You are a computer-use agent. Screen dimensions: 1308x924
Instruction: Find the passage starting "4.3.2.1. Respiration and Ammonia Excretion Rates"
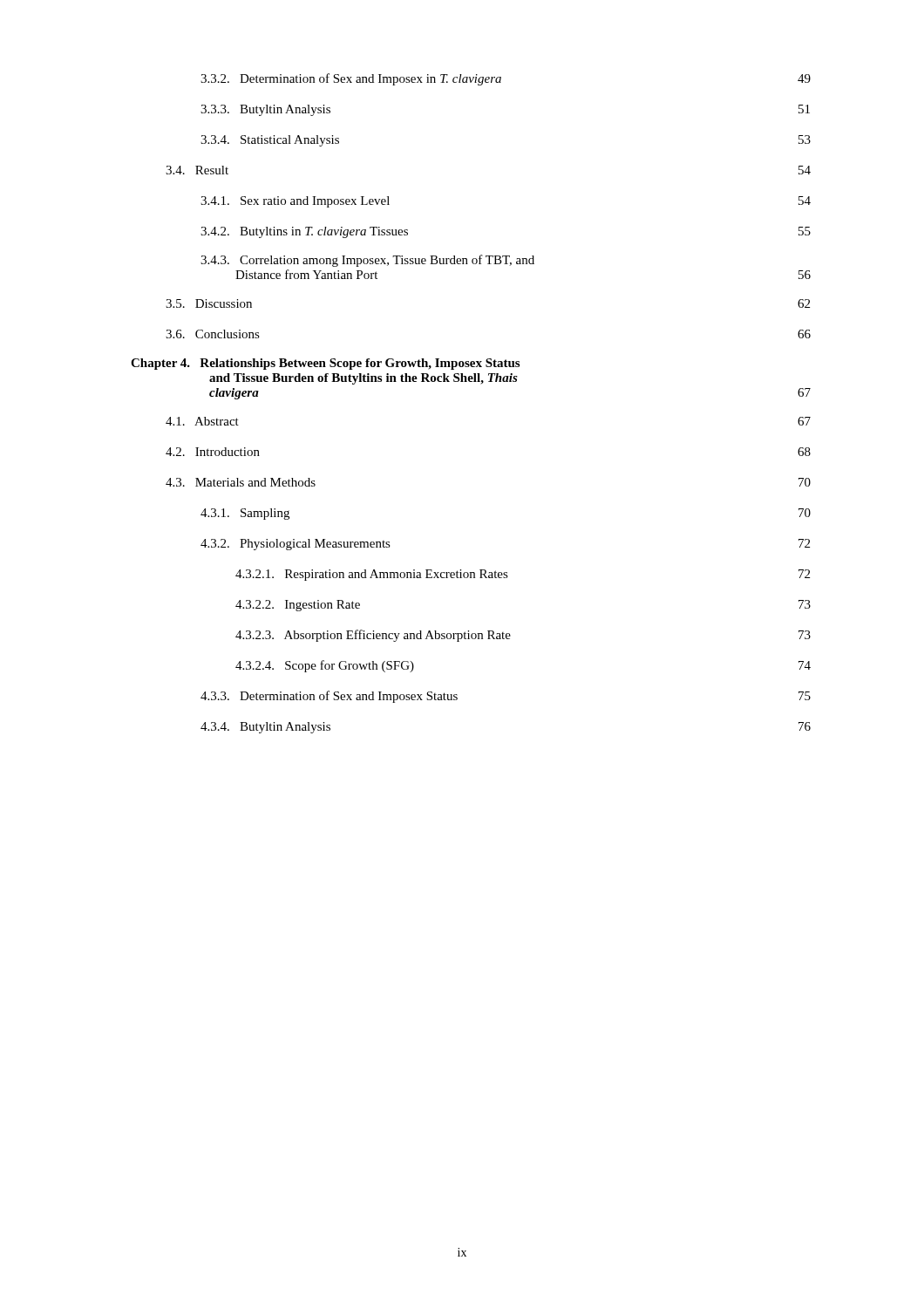pyautogui.click(x=374, y=575)
